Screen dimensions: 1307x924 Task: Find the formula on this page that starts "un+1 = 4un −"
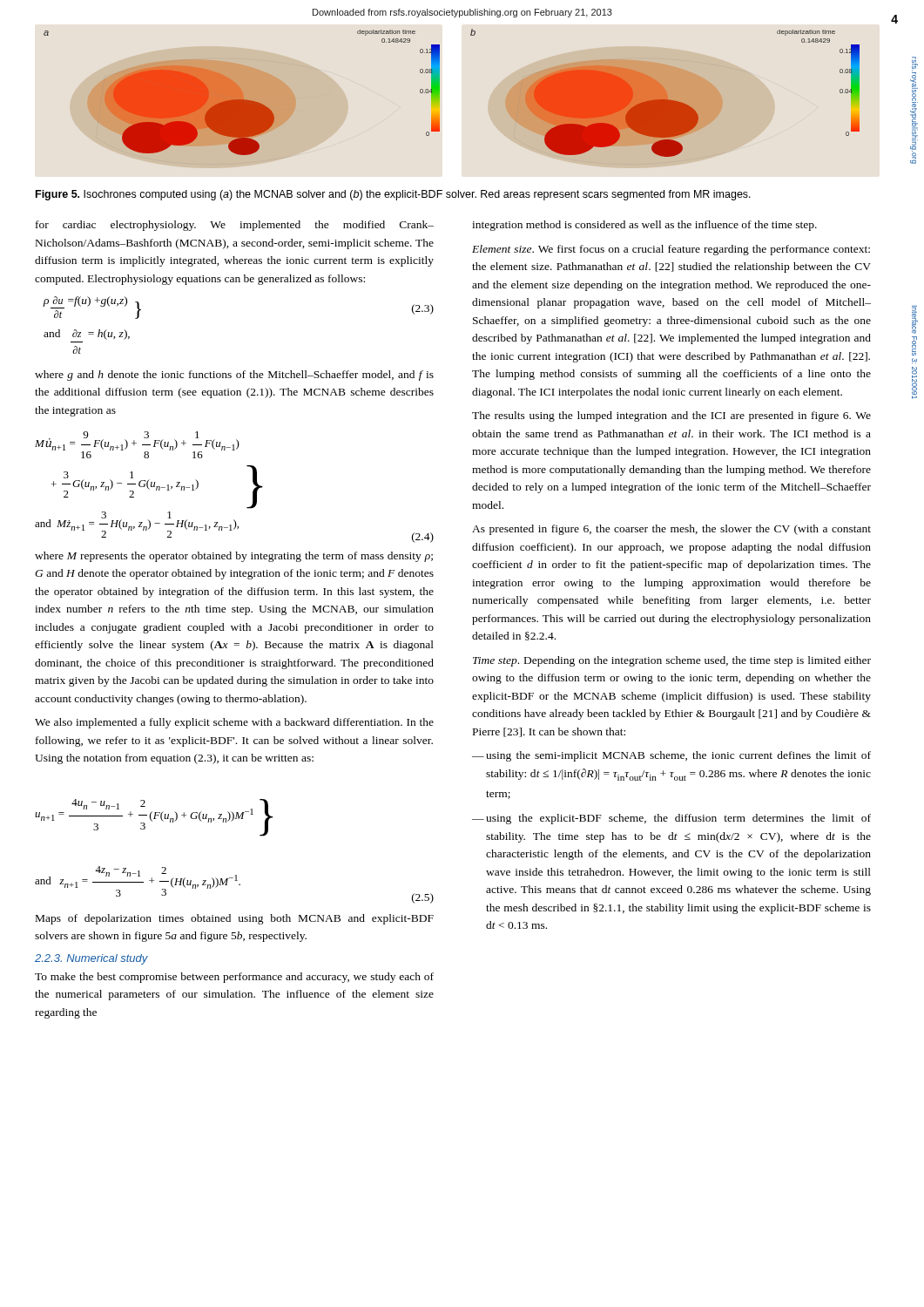click(234, 839)
